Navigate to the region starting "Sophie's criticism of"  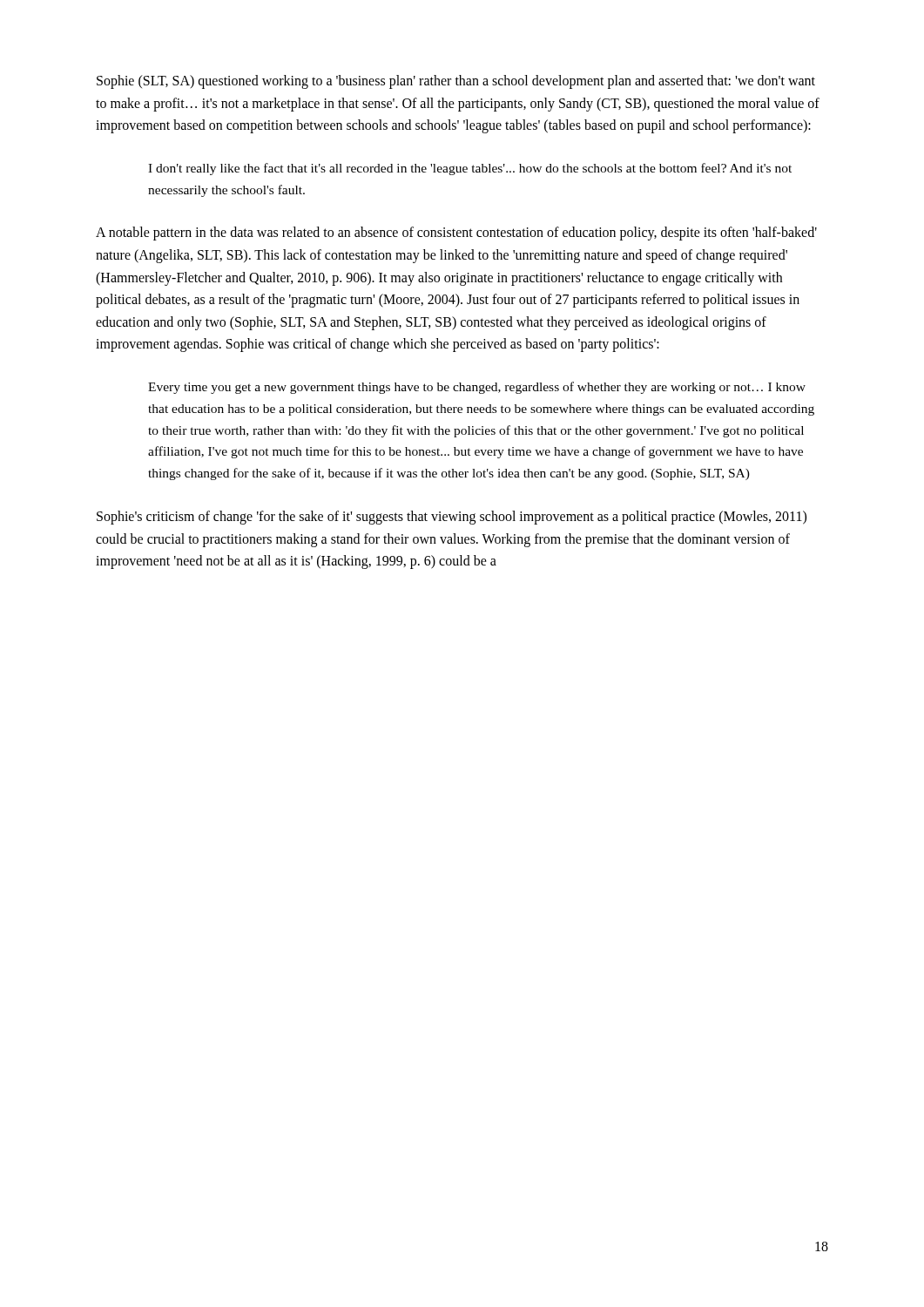[451, 538]
